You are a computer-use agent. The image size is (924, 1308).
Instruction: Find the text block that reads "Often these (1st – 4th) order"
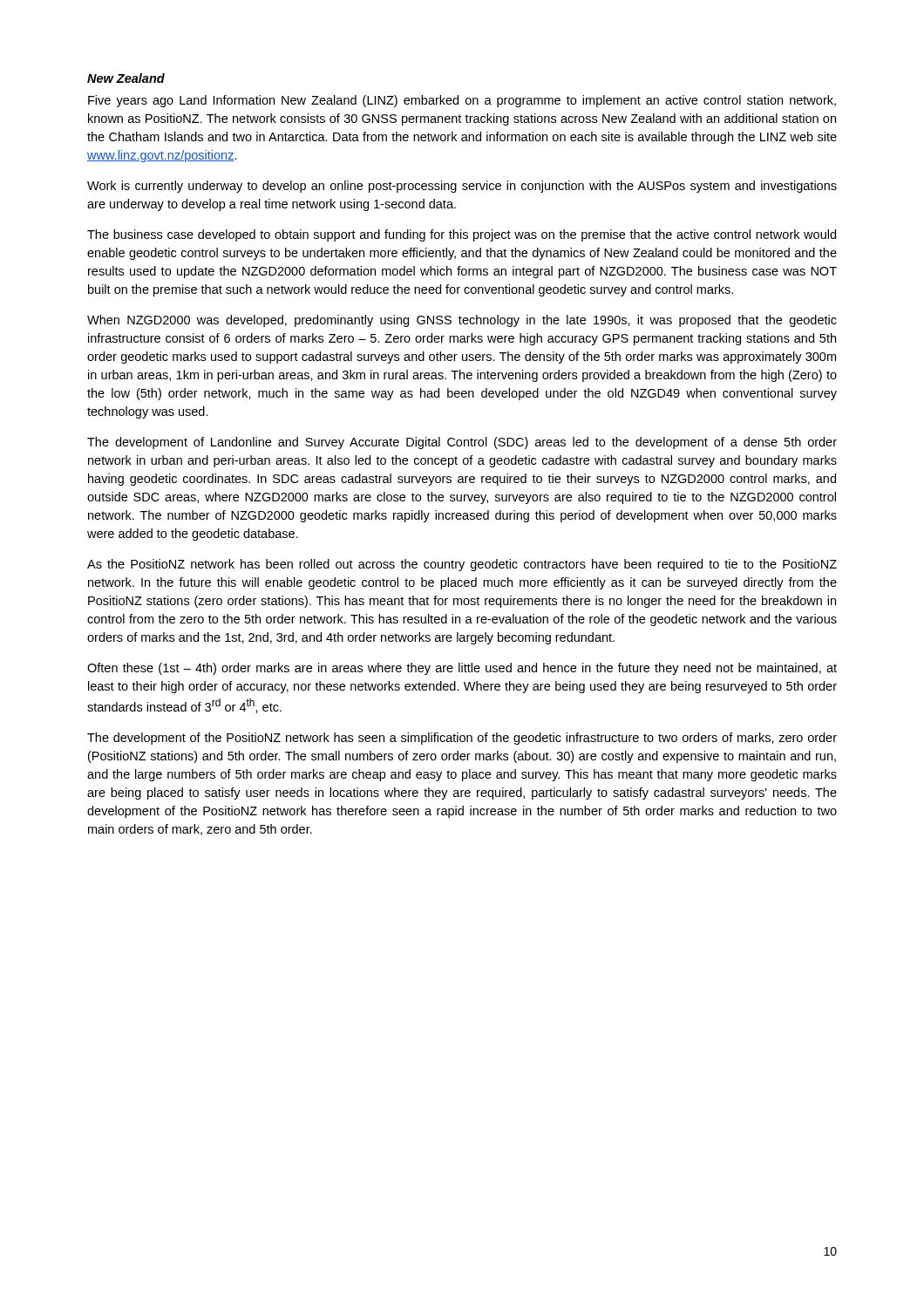[x=462, y=688]
